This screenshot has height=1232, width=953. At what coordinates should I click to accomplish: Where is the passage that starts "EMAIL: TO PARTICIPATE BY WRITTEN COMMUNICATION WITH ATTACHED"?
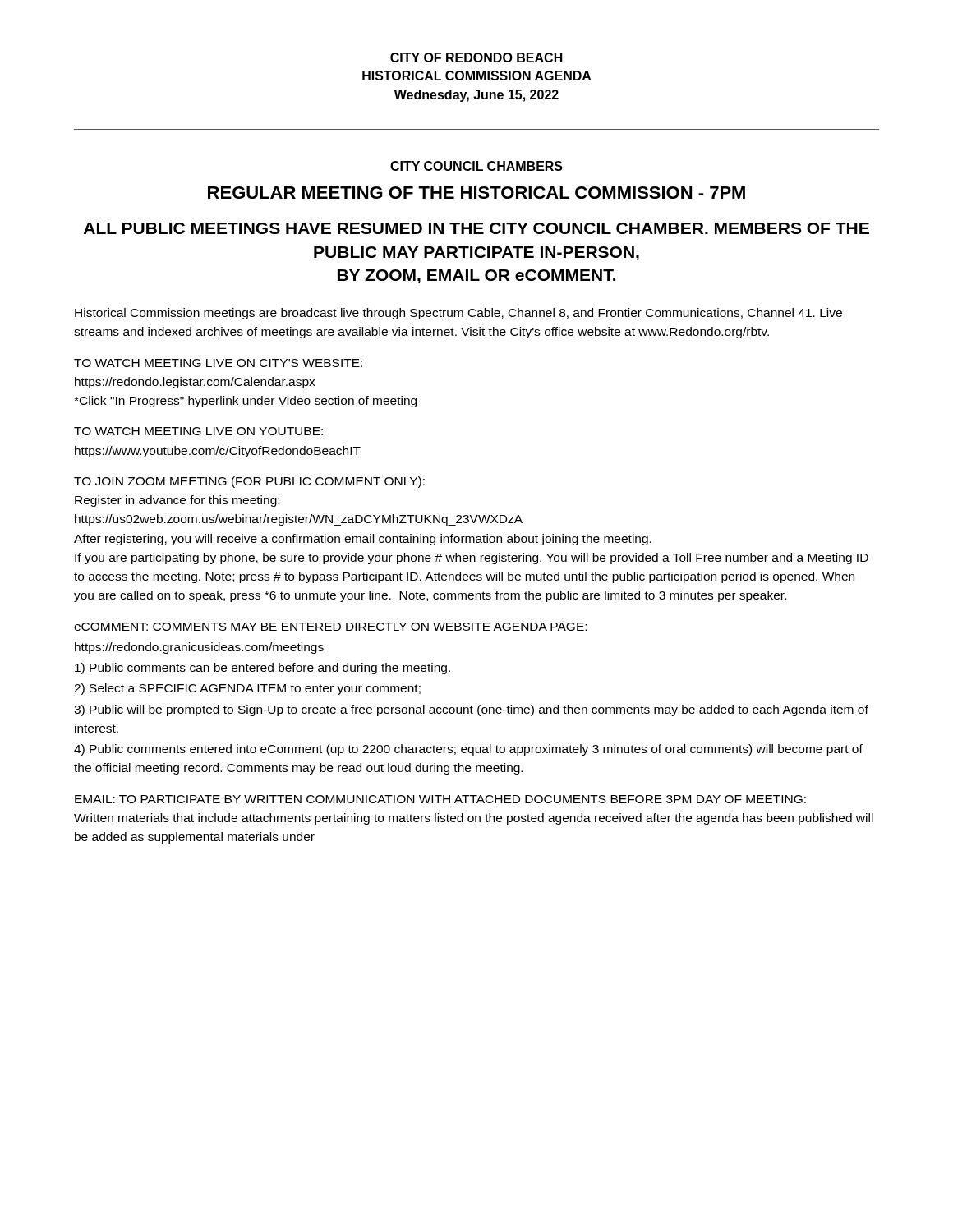(476, 818)
